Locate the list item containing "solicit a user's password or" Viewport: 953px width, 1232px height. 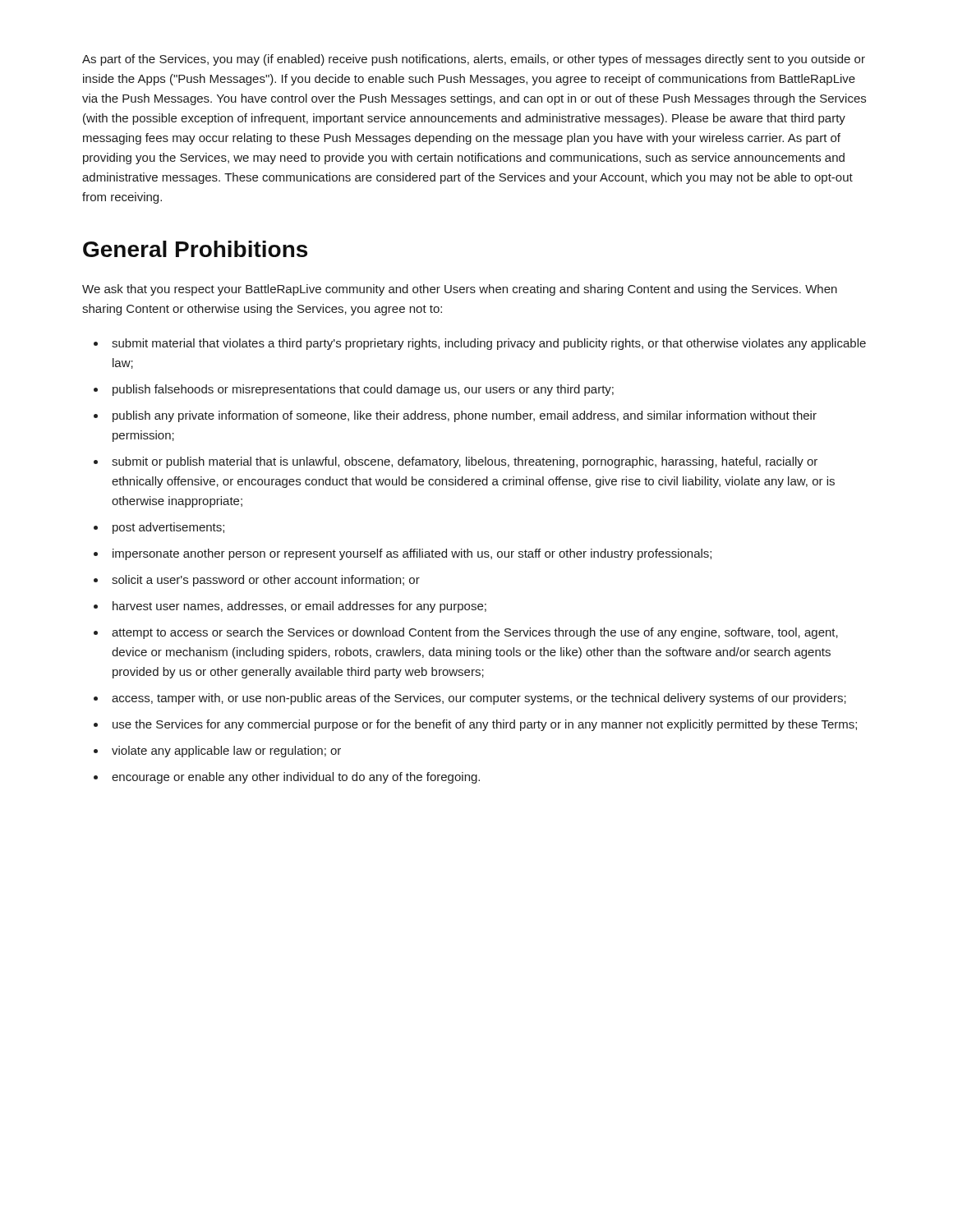tap(266, 579)
